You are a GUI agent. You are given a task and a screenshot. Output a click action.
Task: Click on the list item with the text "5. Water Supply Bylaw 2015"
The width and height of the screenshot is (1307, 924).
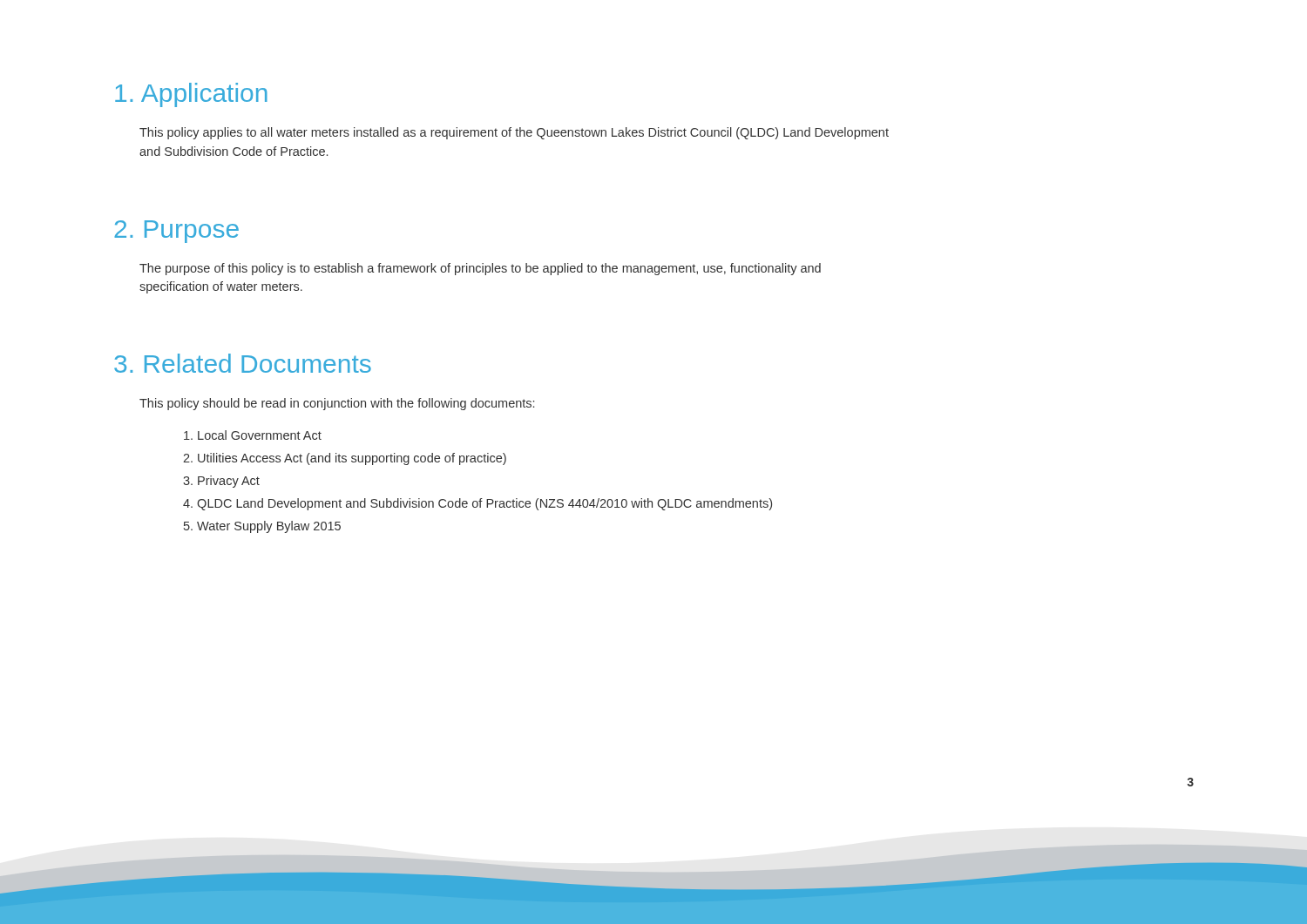coord(262,527)
